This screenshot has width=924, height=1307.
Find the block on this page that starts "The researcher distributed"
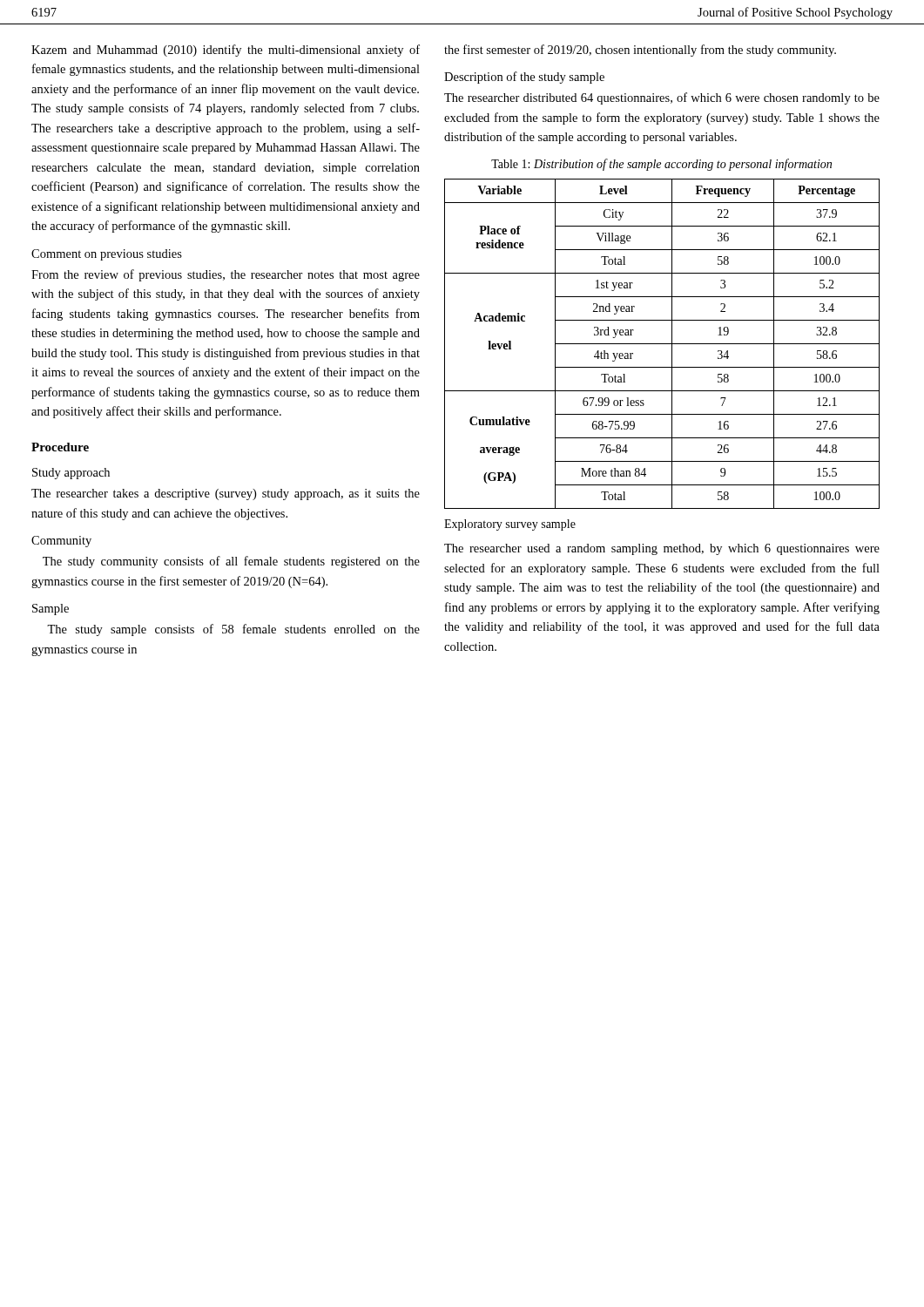pos(662,118)
